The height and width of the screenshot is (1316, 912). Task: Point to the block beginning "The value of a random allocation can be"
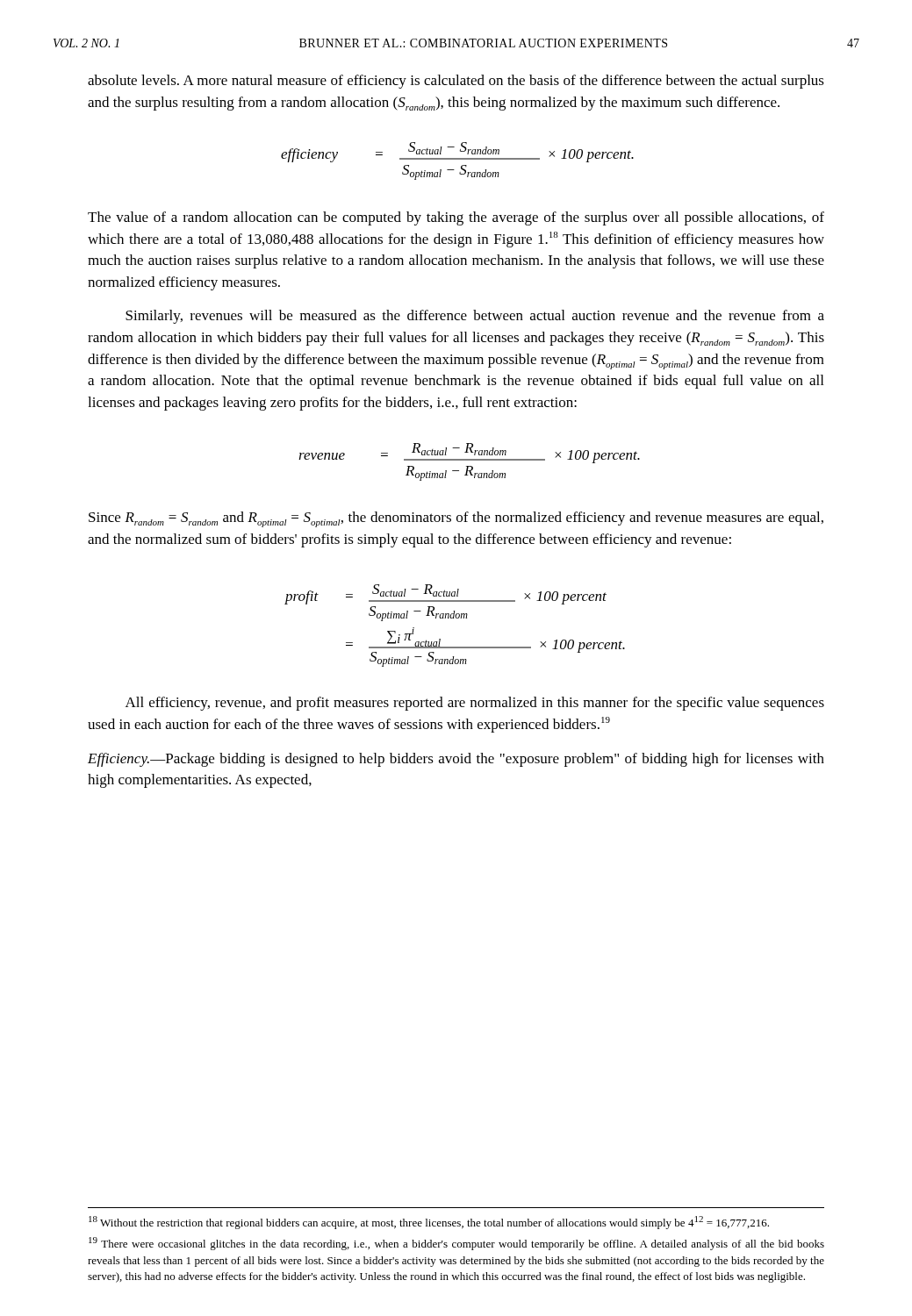click(456, 250)
